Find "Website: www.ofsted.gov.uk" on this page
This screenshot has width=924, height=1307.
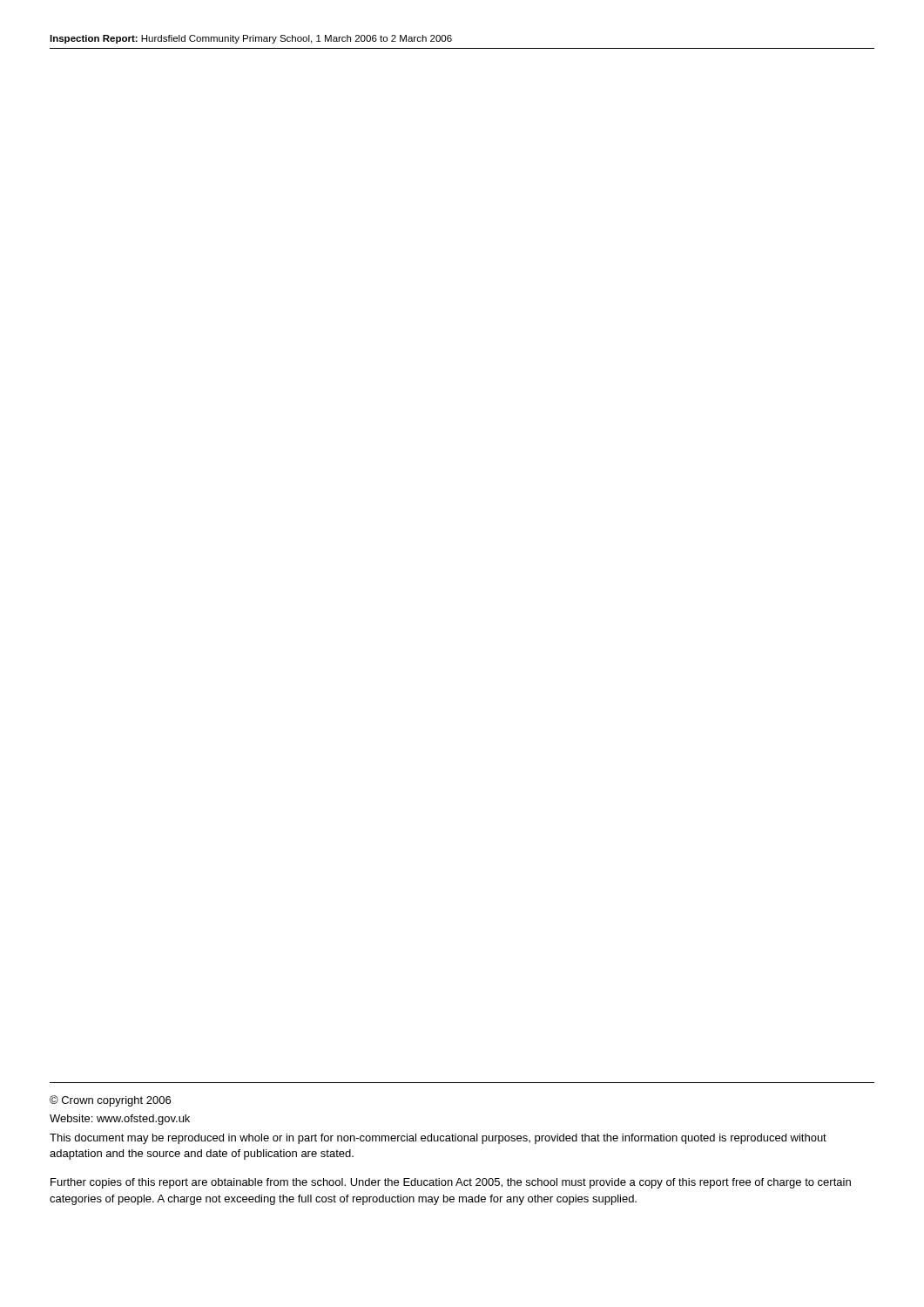click(x=120, y=1118)
